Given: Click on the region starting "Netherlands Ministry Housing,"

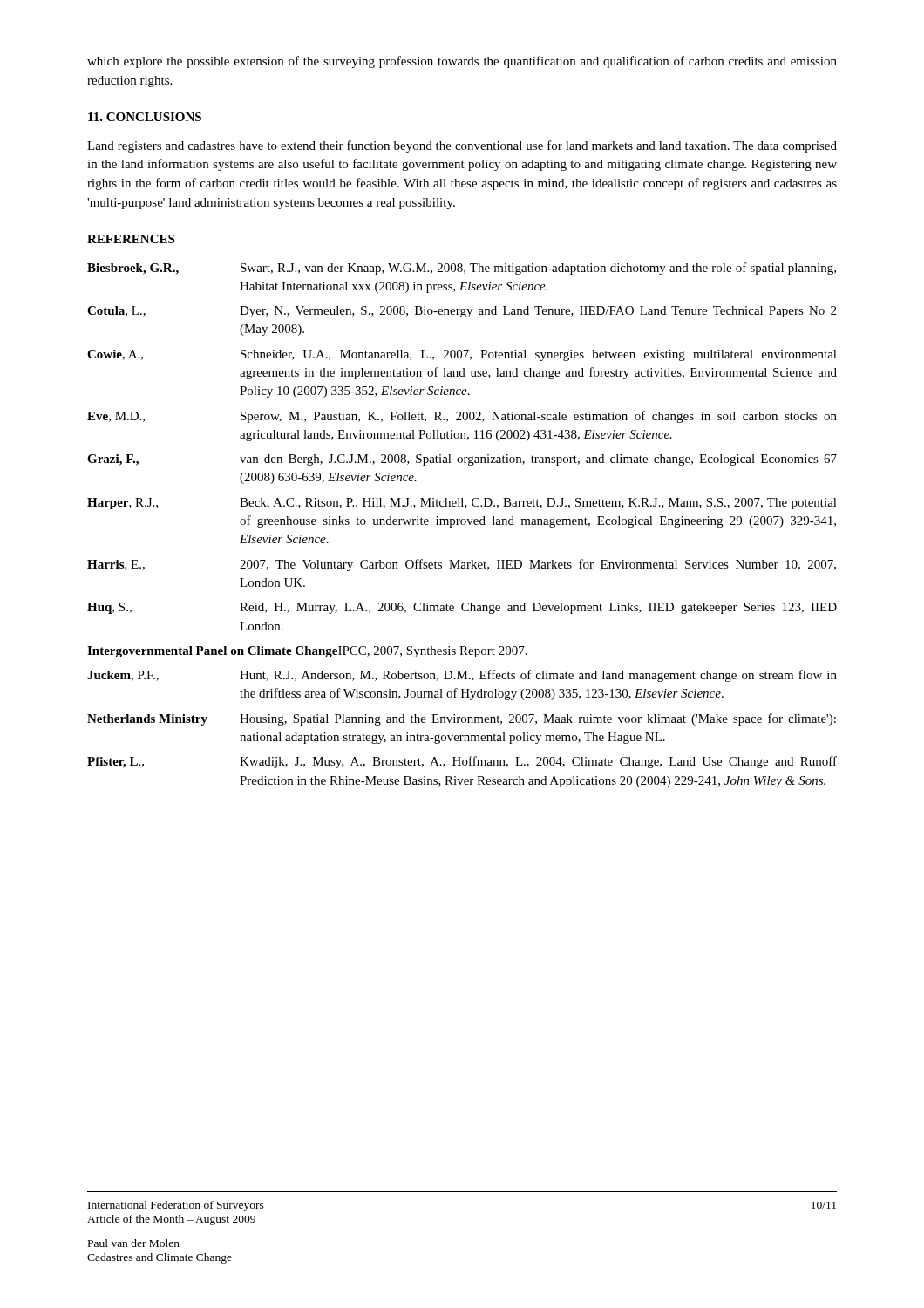Looking at the screenshot, I should click(462, 728).
